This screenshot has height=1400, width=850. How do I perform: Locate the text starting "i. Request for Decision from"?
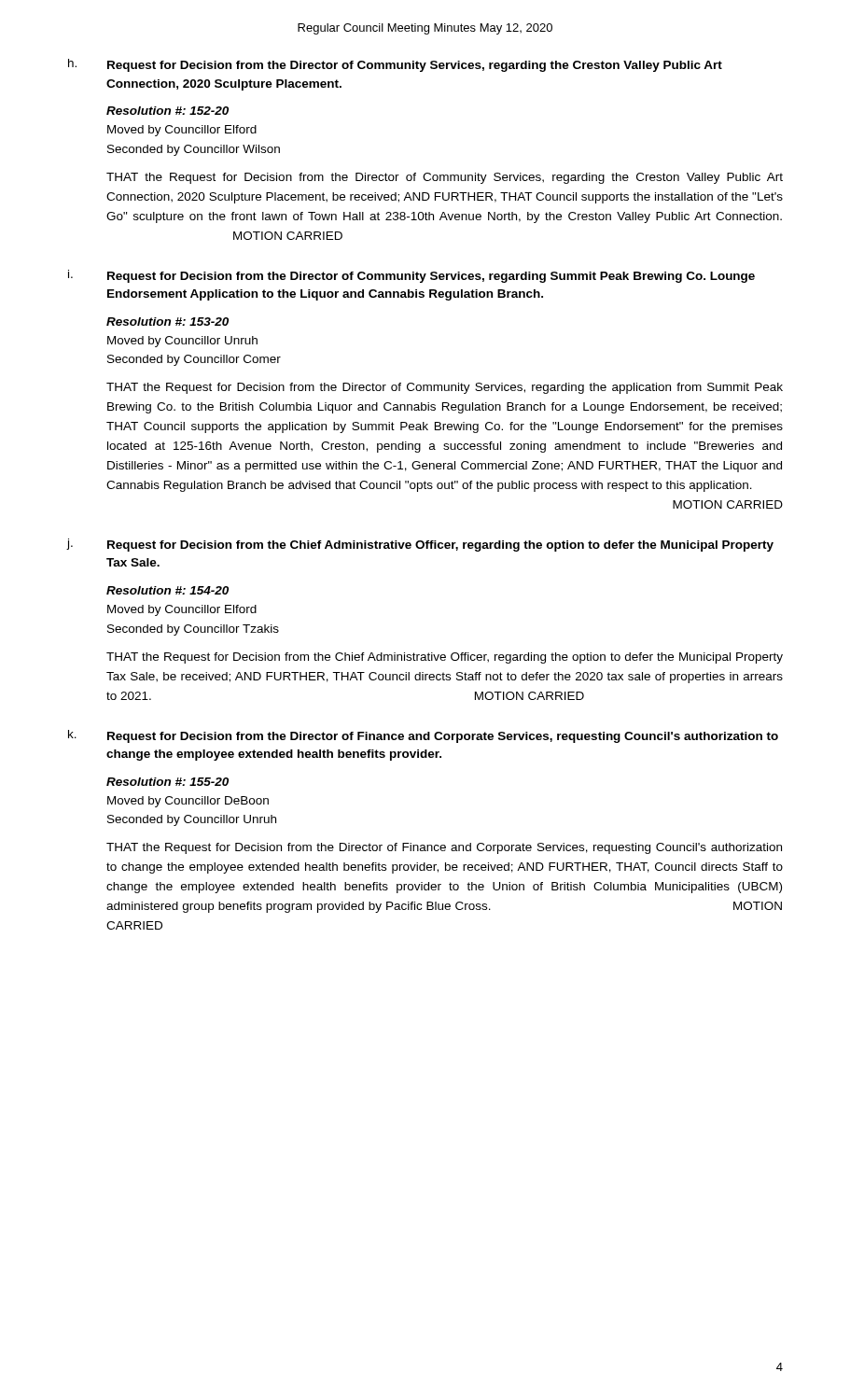[x=425, y=391]
